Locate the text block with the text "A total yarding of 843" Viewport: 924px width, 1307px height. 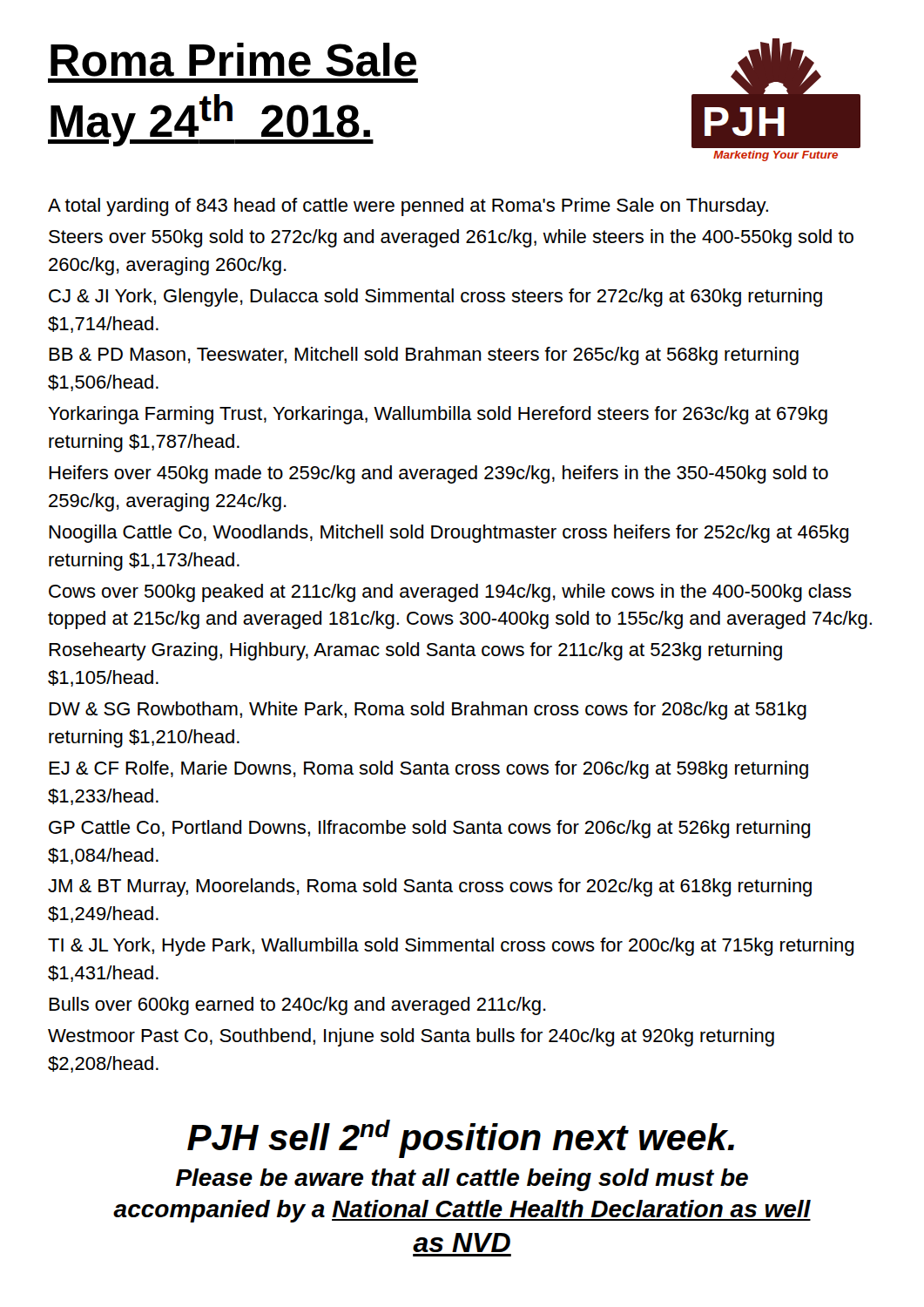point(462,206)
